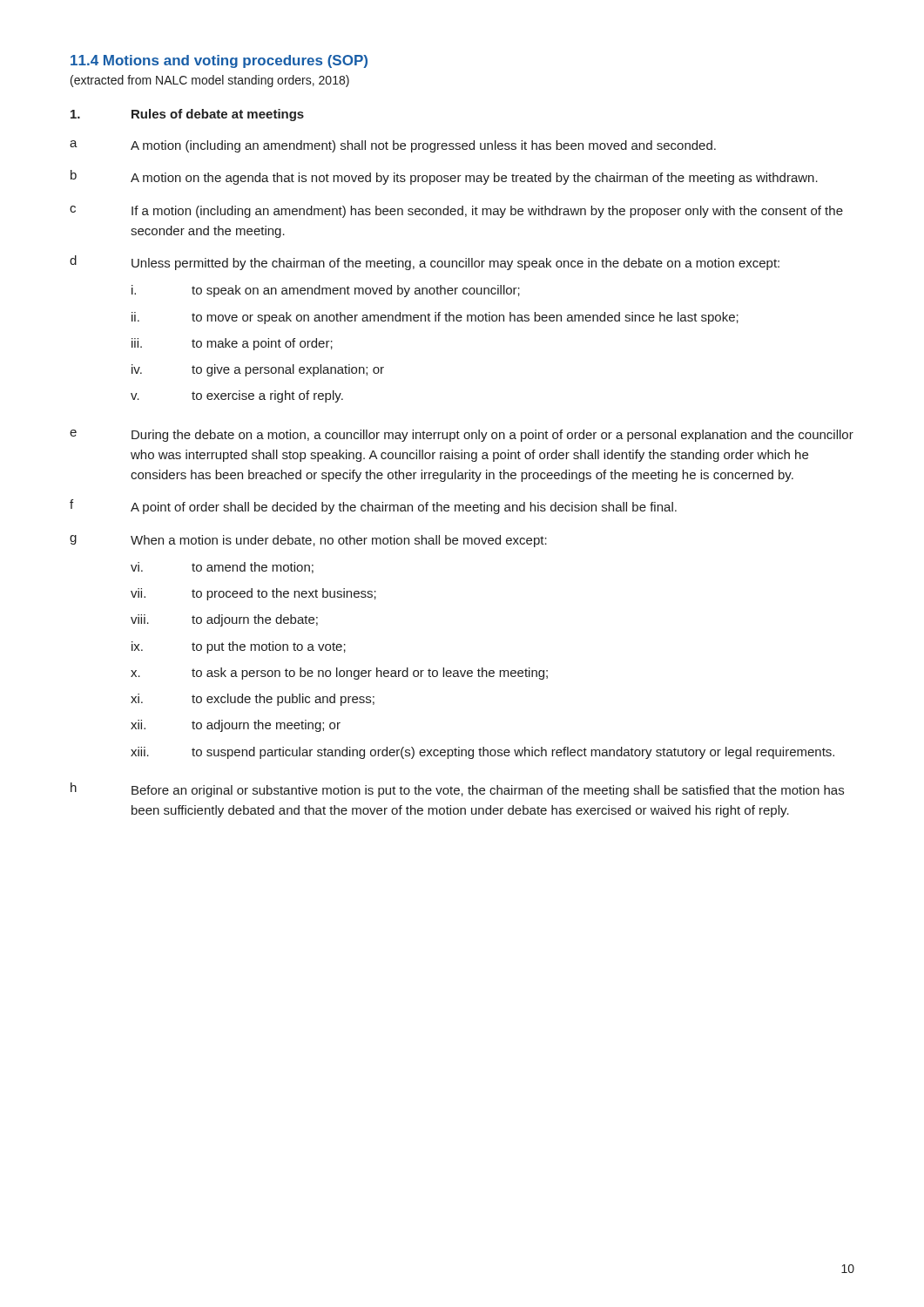Select the passage starting "a A motion (including an amendment)"
Viewport: 924px width, 1307px height.
point(462,145)
